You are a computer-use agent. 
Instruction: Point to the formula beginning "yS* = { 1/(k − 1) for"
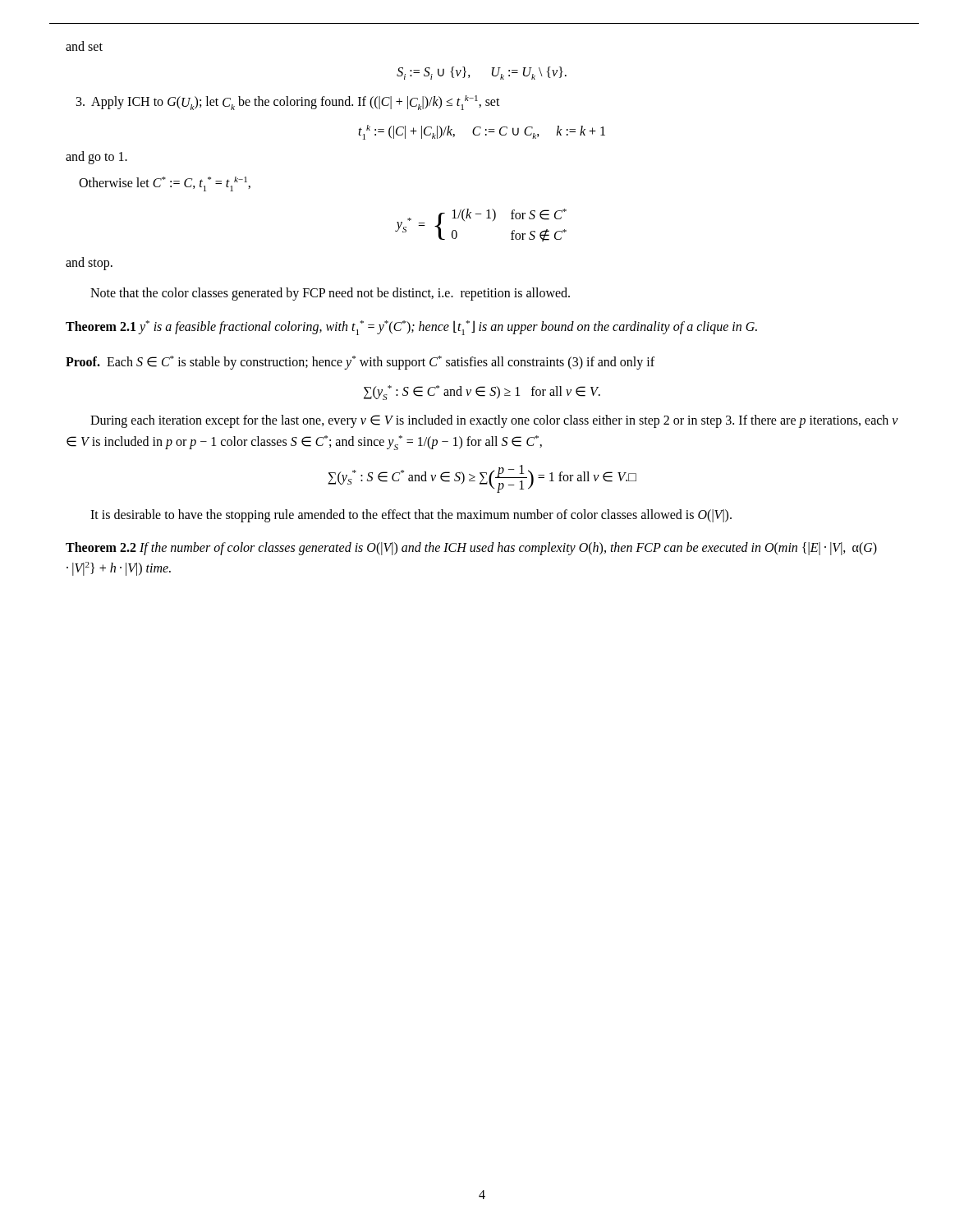tap(482, 225)
